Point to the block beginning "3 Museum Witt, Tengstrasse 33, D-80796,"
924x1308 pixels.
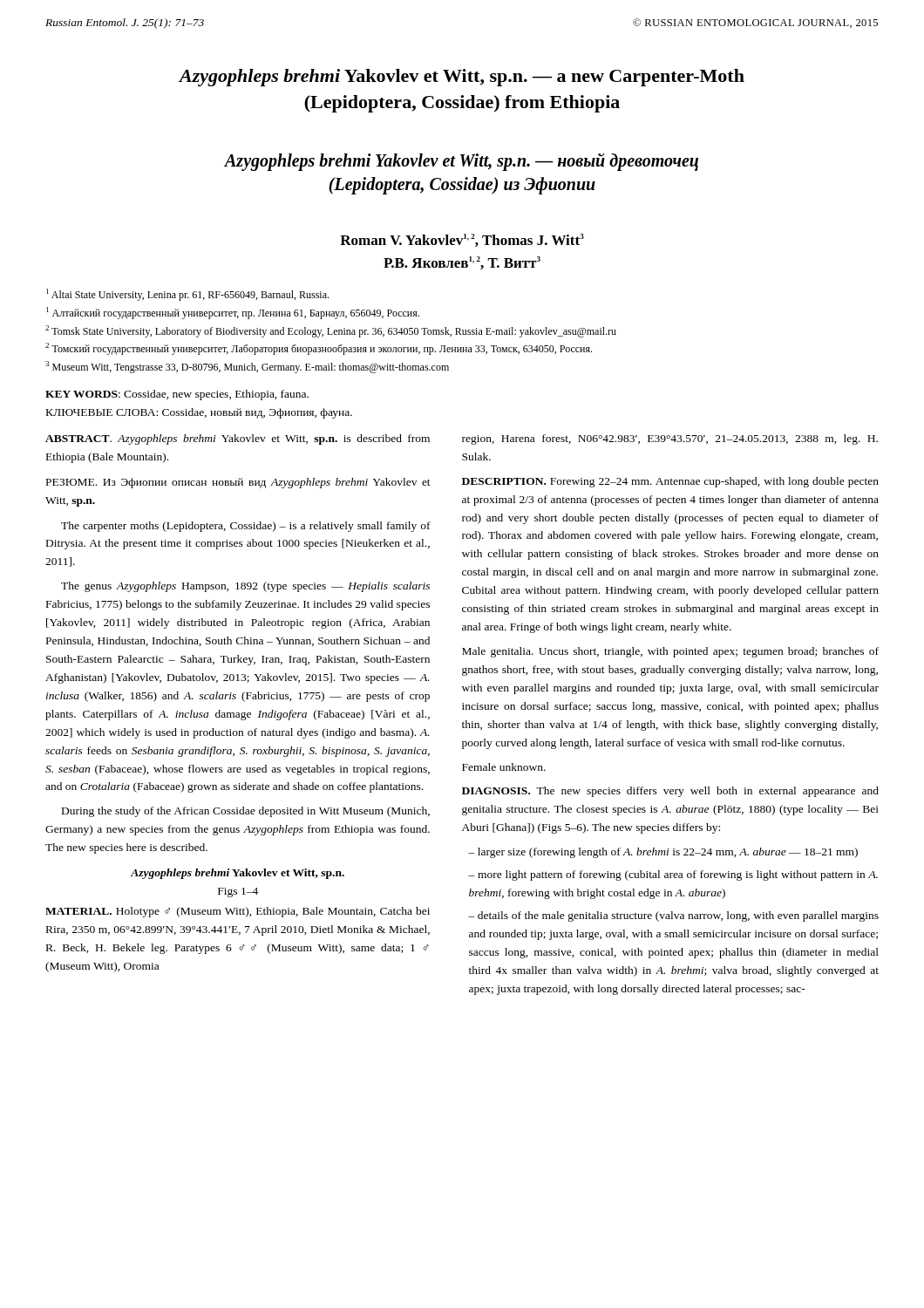tap(247, 366)
